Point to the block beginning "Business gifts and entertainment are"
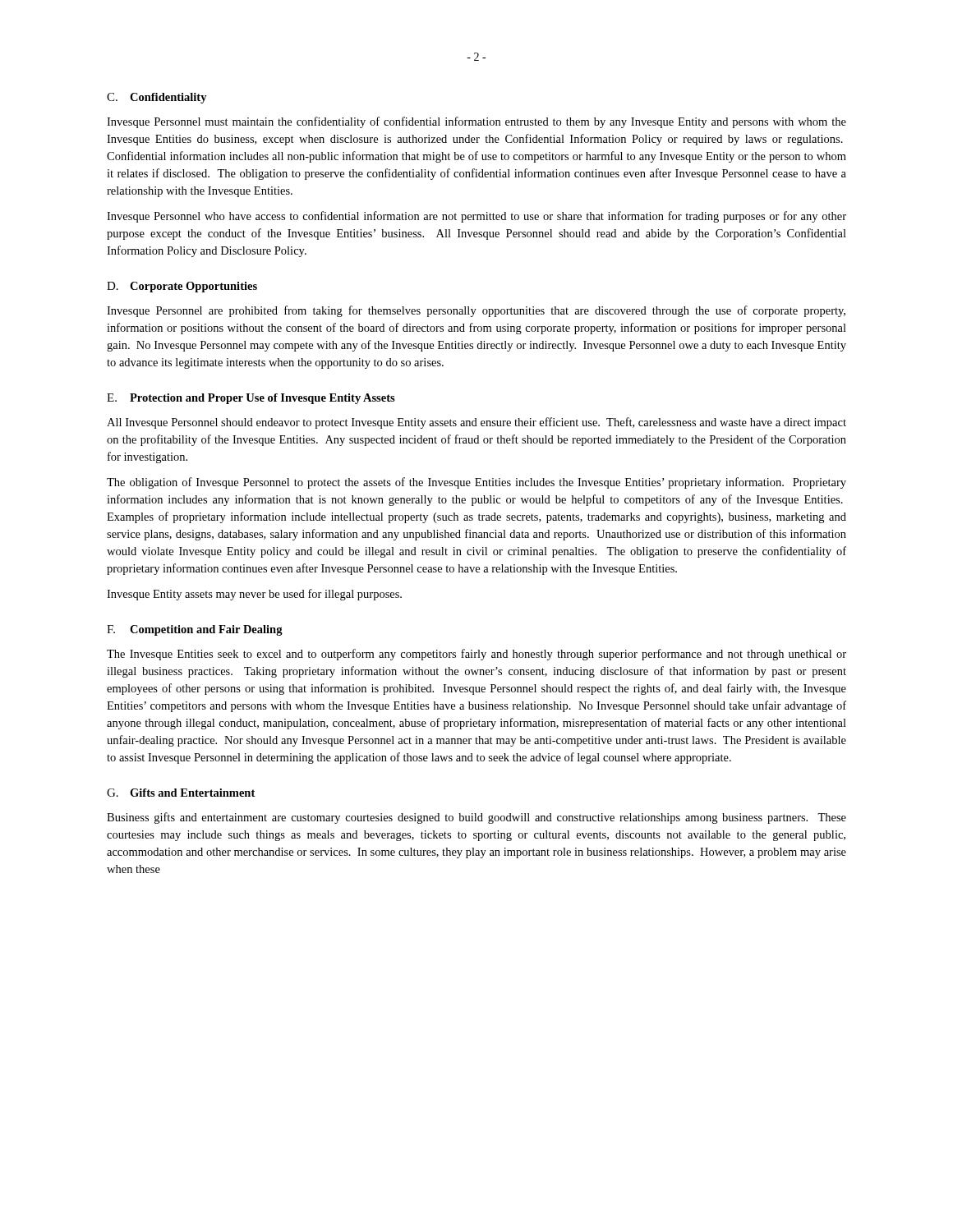 [476, 843]
